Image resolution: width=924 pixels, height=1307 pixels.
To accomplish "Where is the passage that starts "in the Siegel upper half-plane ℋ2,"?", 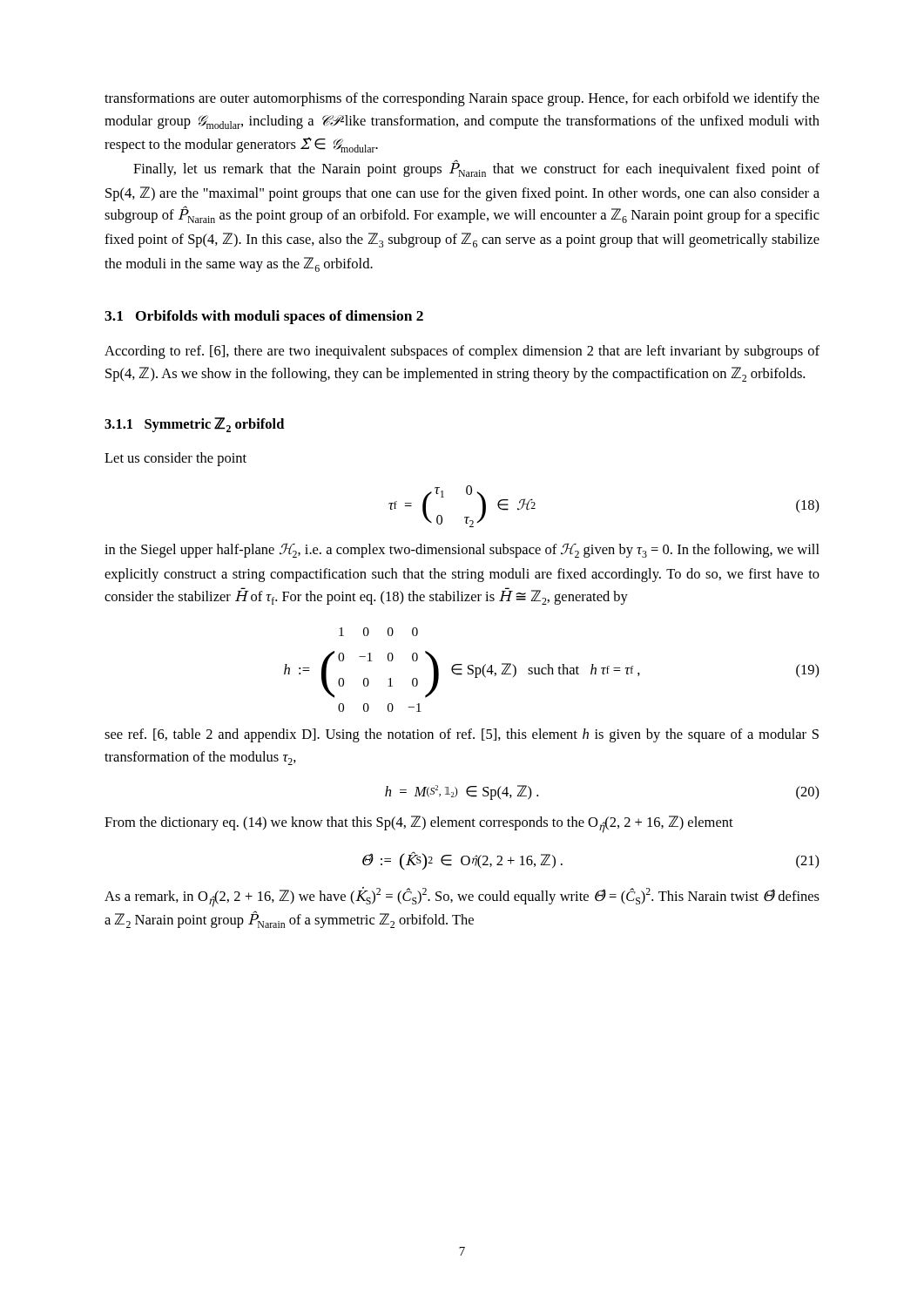I will pos(462,574).
